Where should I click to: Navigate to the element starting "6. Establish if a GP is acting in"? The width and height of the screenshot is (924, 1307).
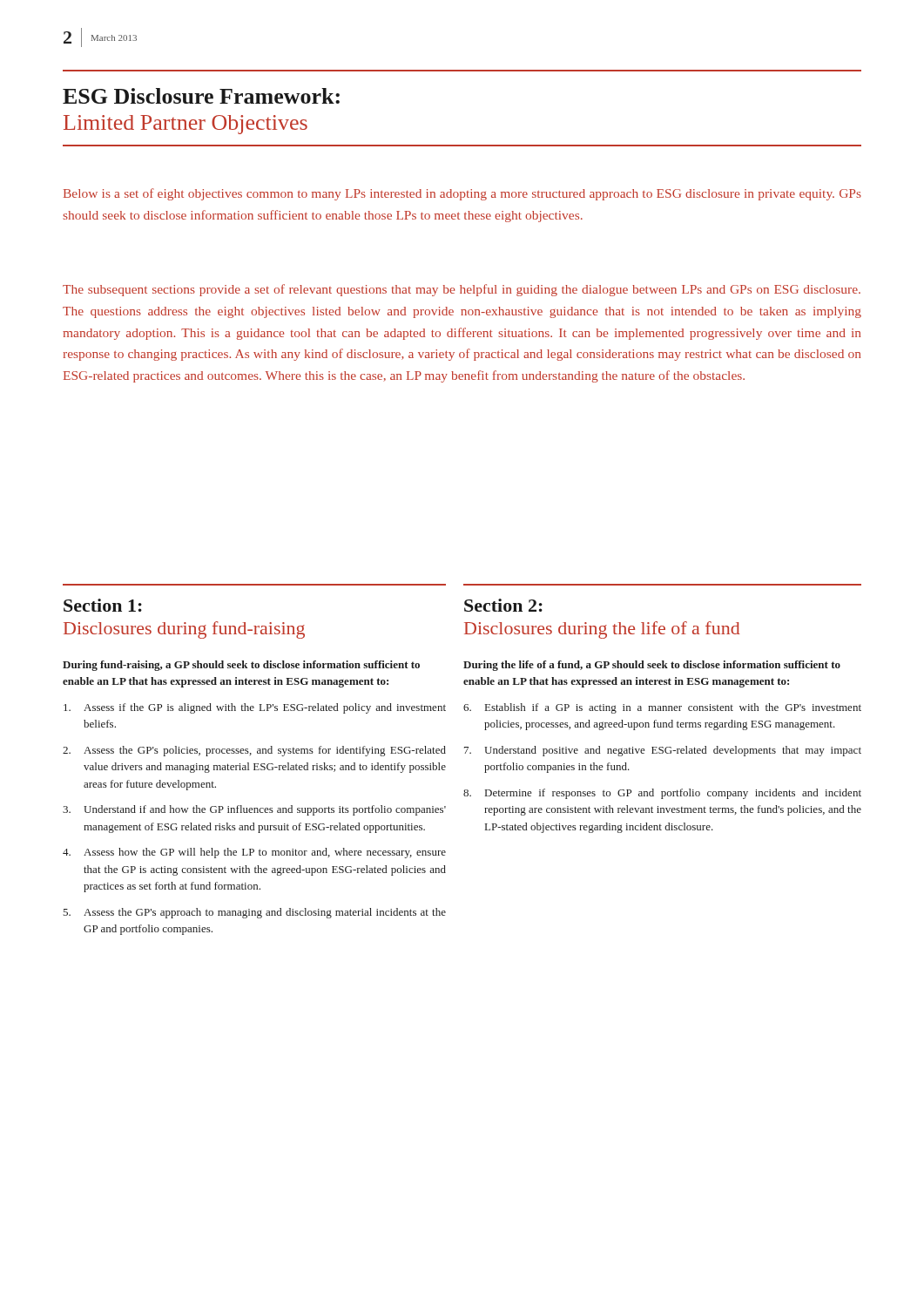[x=662, y=716]
